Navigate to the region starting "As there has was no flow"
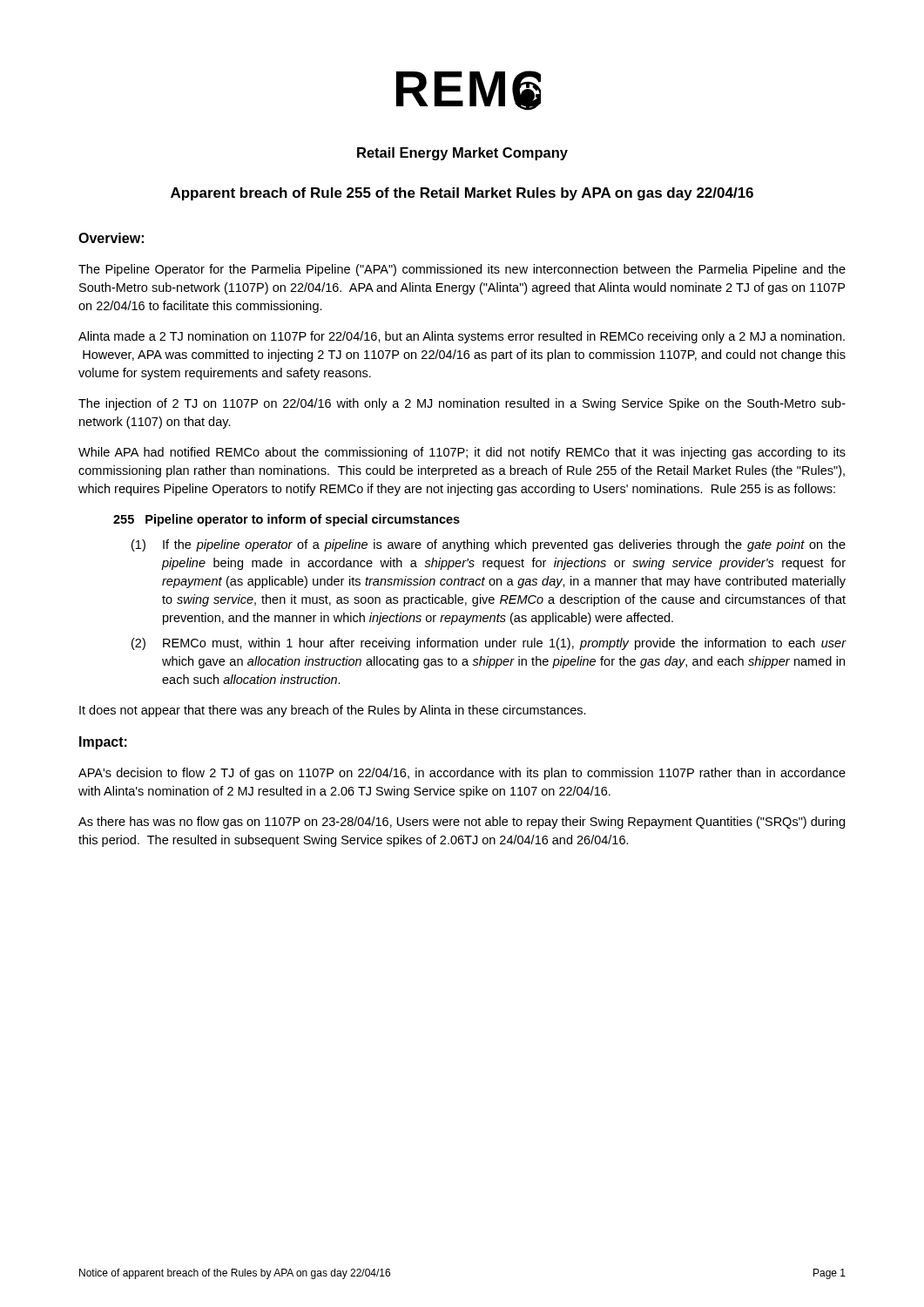Screen dimensions: 1307x924 point(462,831)
